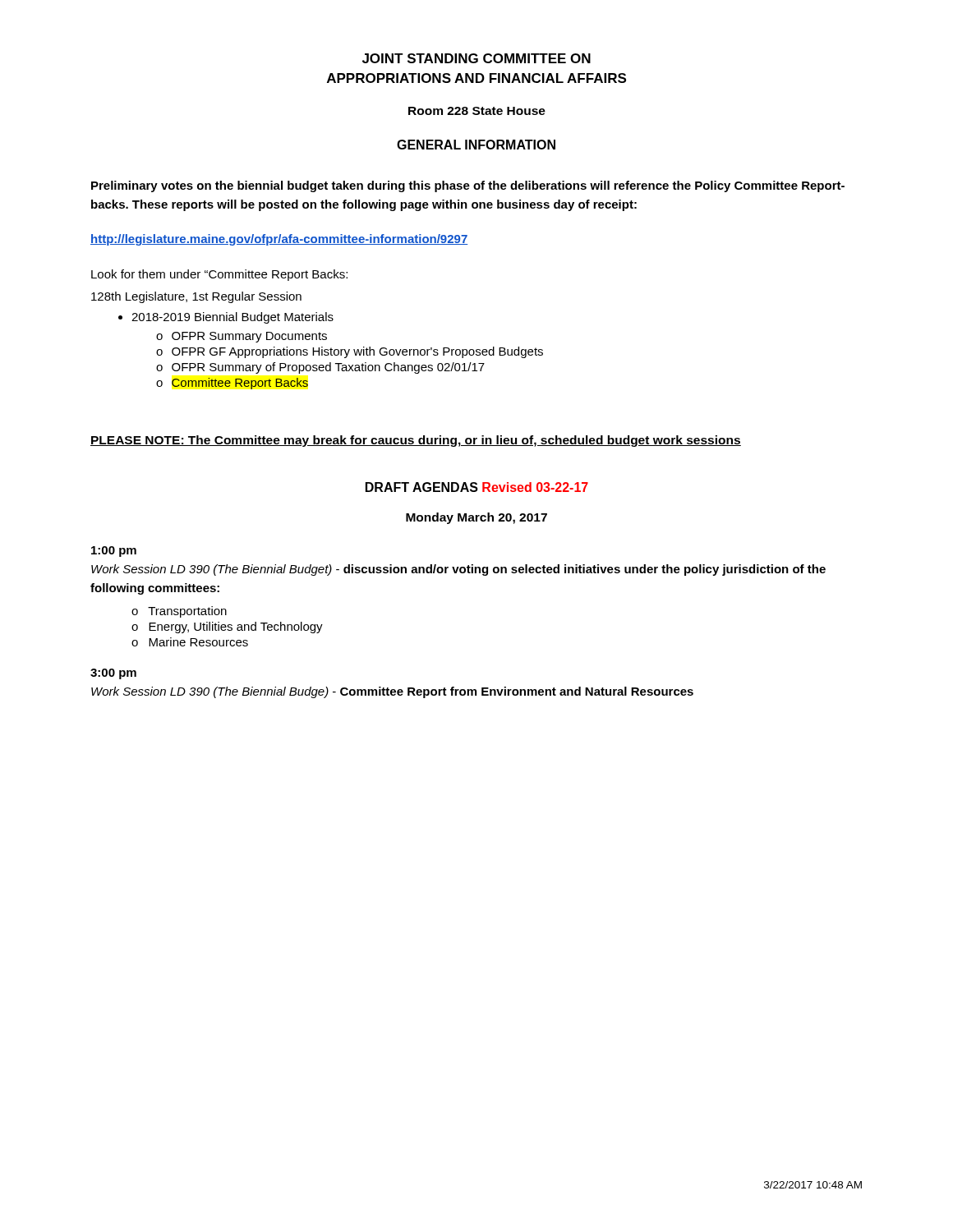
Task: Navigate to the text block starting "Look for them"
Action: [219, 274]
